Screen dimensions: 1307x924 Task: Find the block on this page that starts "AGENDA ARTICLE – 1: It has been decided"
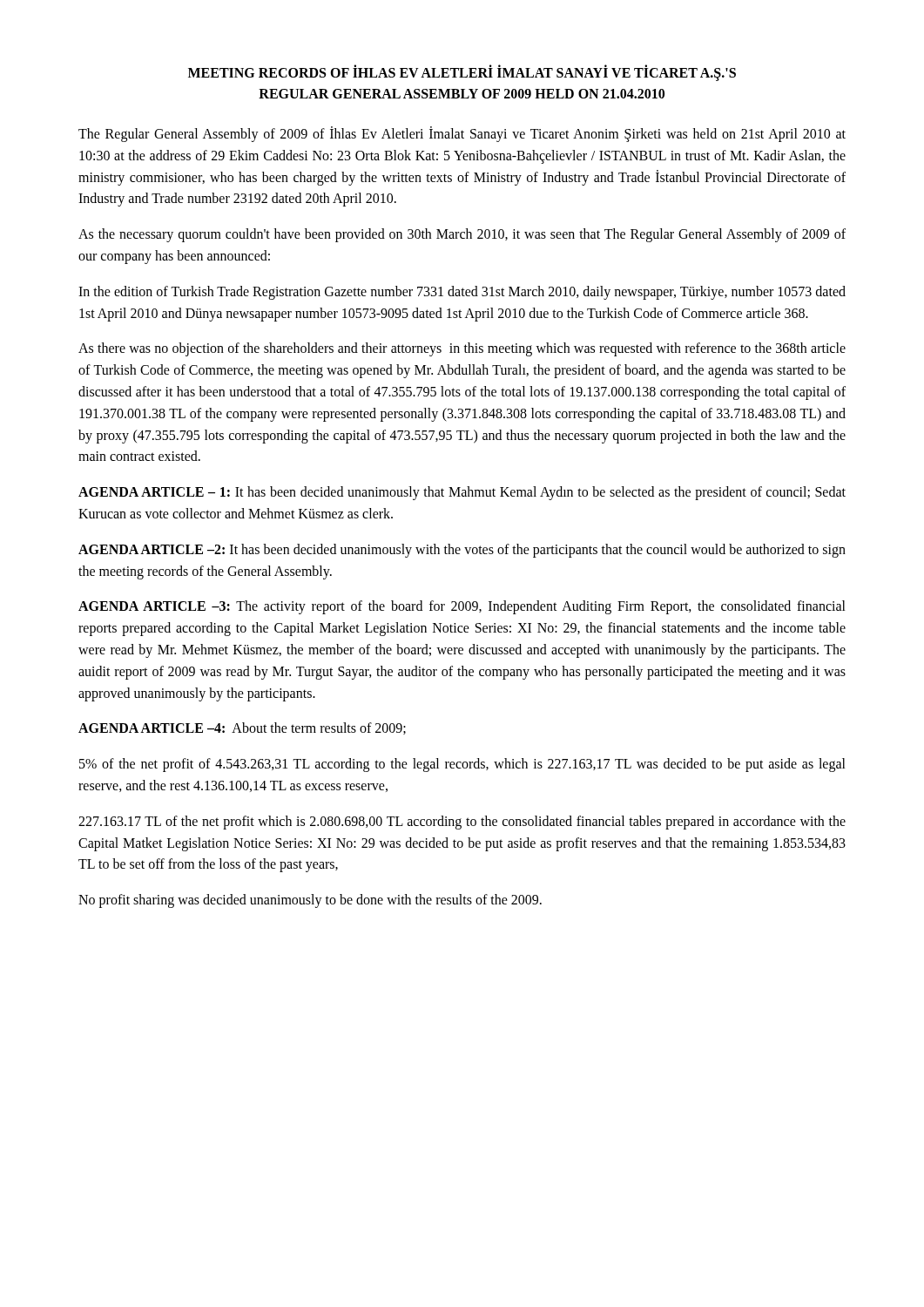pyautogui.click(x=462, y=503)
